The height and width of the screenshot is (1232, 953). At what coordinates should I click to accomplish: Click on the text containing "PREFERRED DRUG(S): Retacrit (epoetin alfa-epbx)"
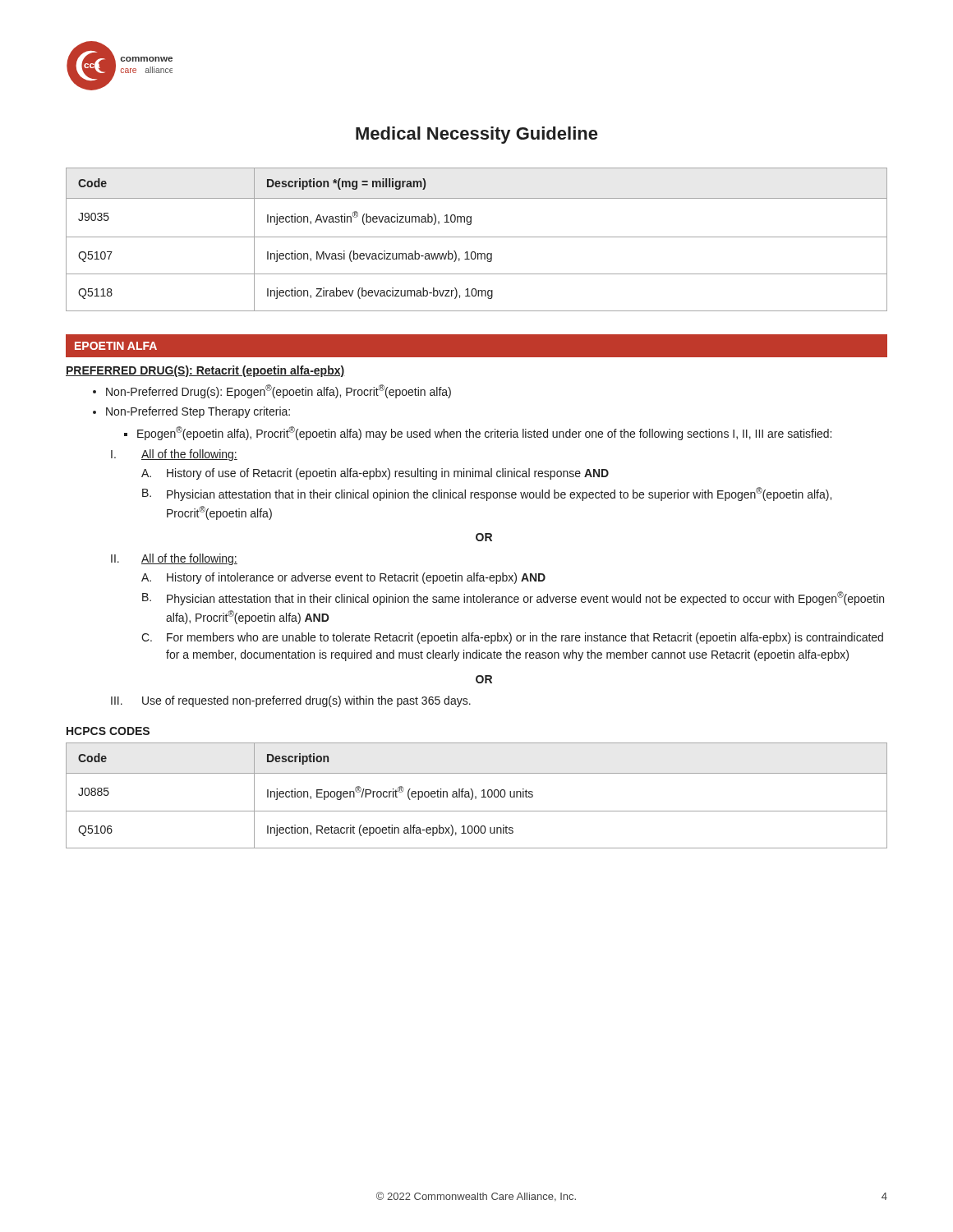pyautogui.click(x=205, y=370)
